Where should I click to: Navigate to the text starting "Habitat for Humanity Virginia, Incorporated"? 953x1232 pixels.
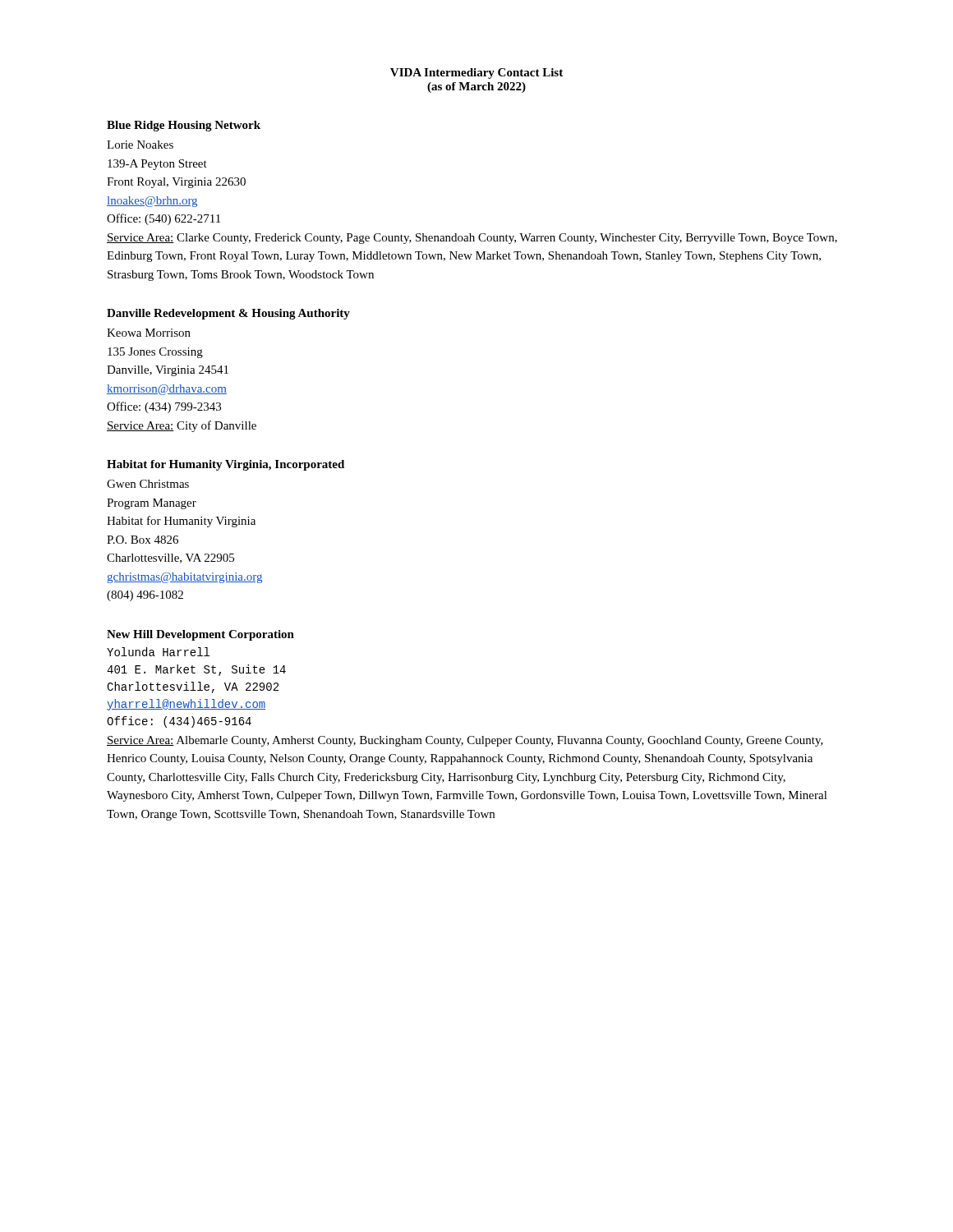226,465
